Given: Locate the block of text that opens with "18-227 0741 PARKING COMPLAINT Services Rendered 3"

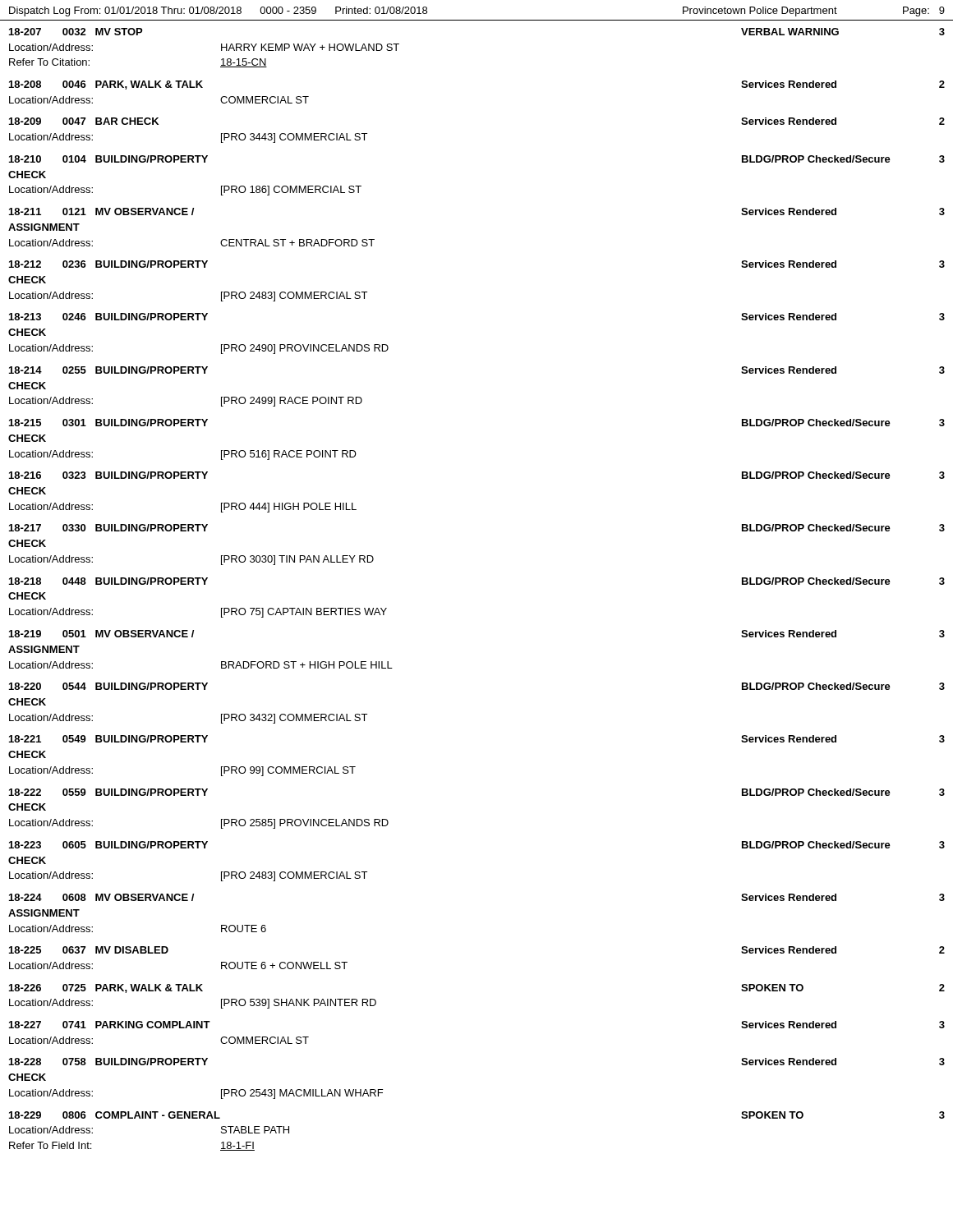Looking at the screenshot, I should pos(28,1025).
